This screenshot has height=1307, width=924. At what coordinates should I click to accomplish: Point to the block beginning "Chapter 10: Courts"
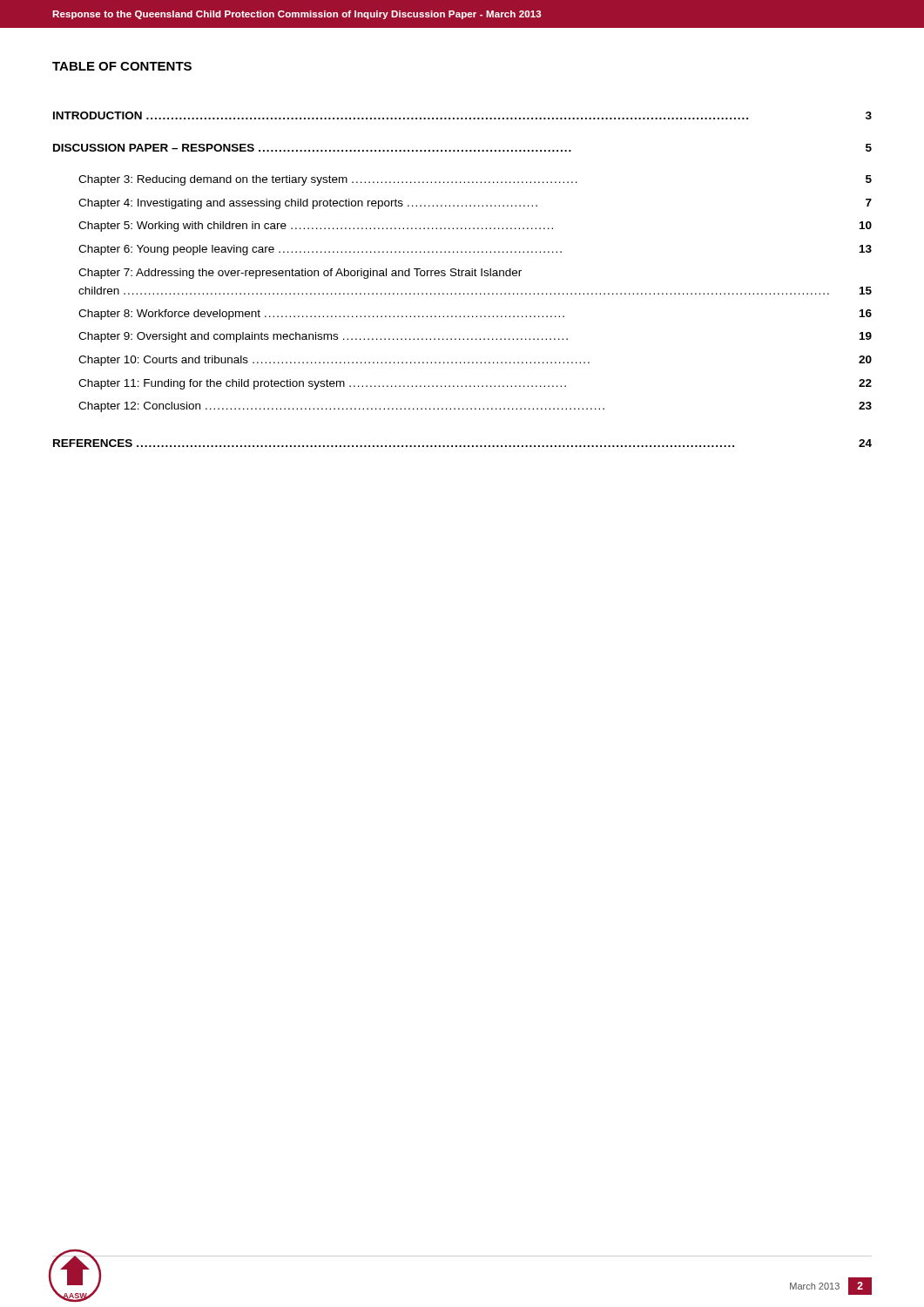475,360
